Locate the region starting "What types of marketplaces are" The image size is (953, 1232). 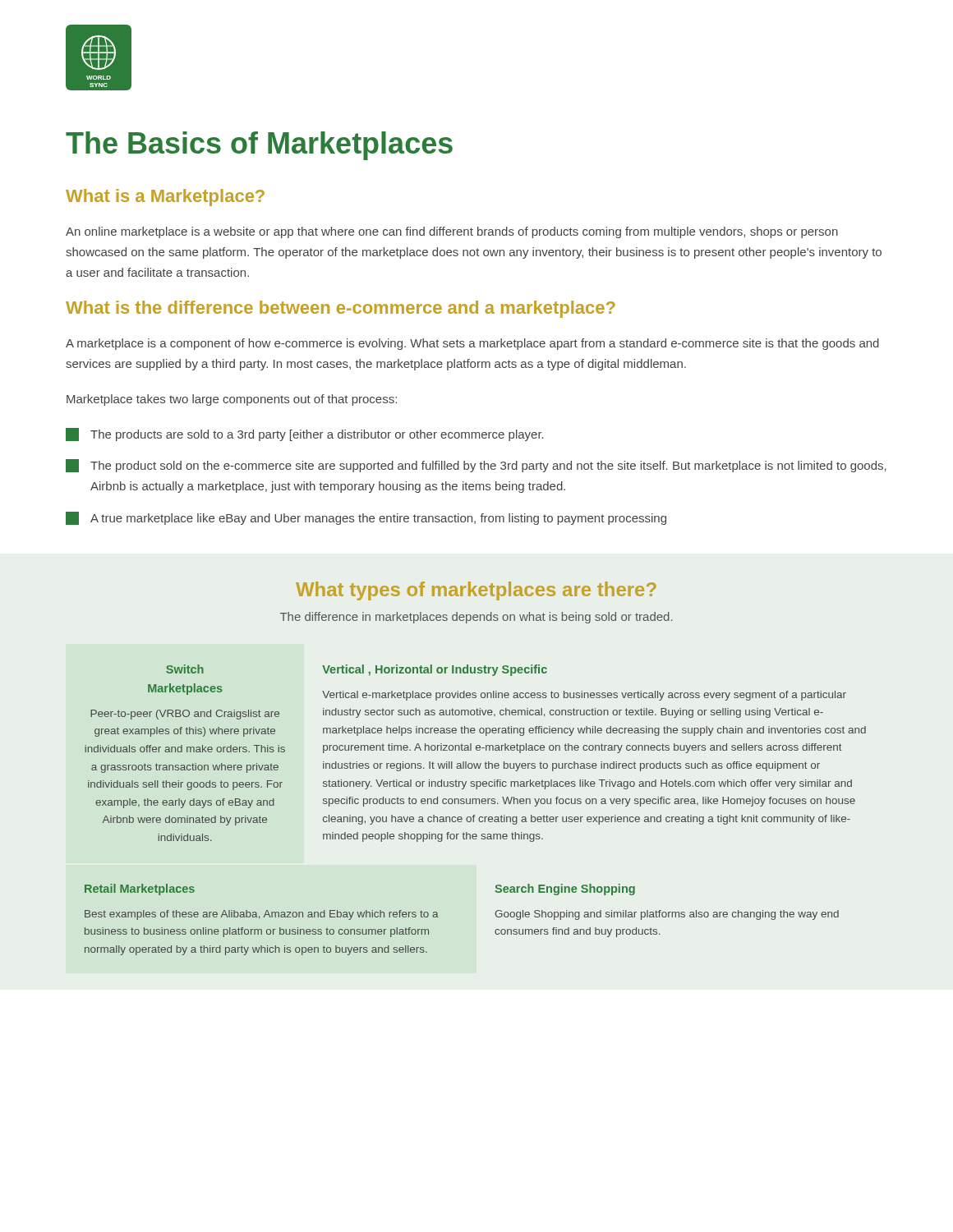point(476,589)
